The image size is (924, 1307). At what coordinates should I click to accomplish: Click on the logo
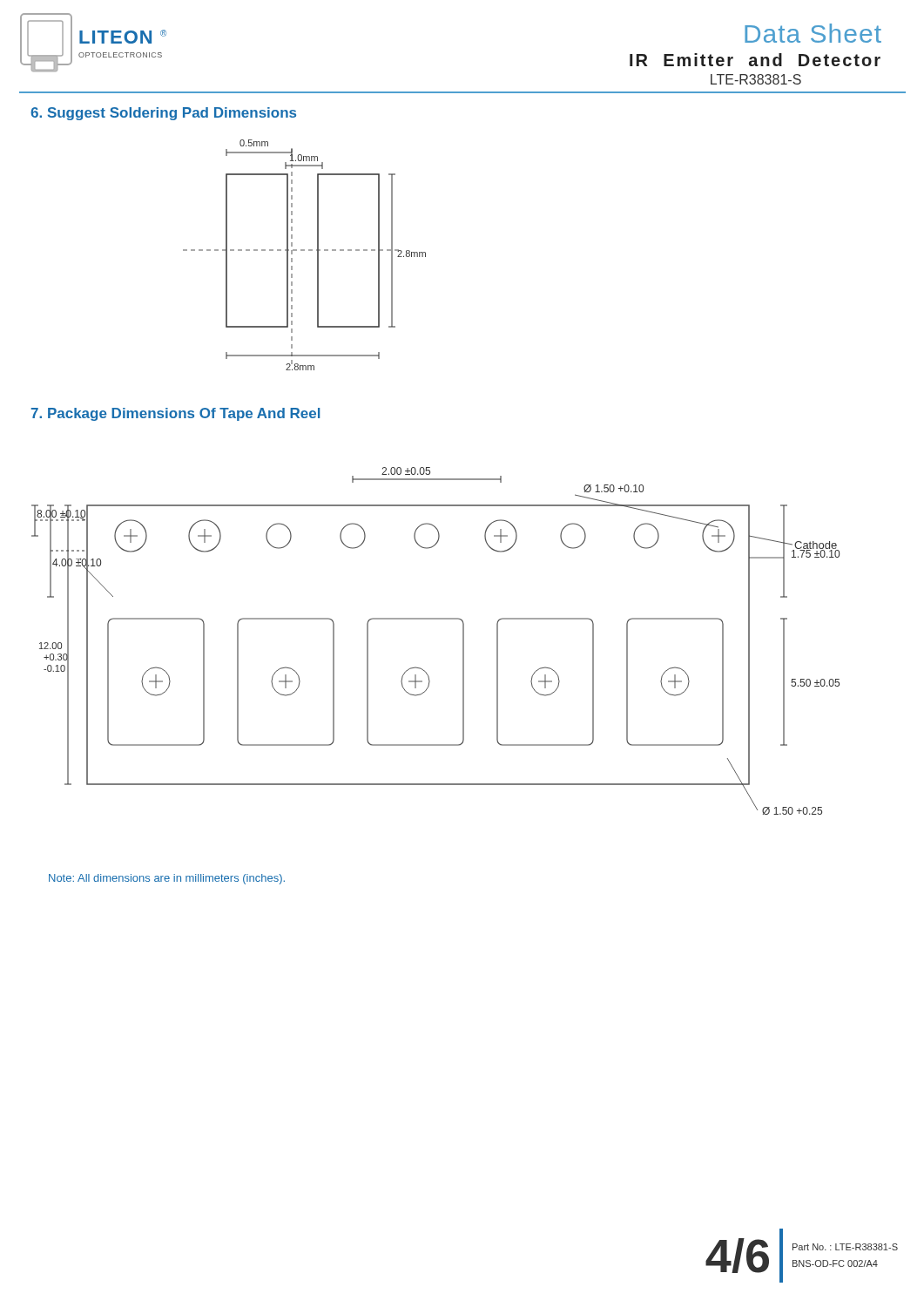102,52
